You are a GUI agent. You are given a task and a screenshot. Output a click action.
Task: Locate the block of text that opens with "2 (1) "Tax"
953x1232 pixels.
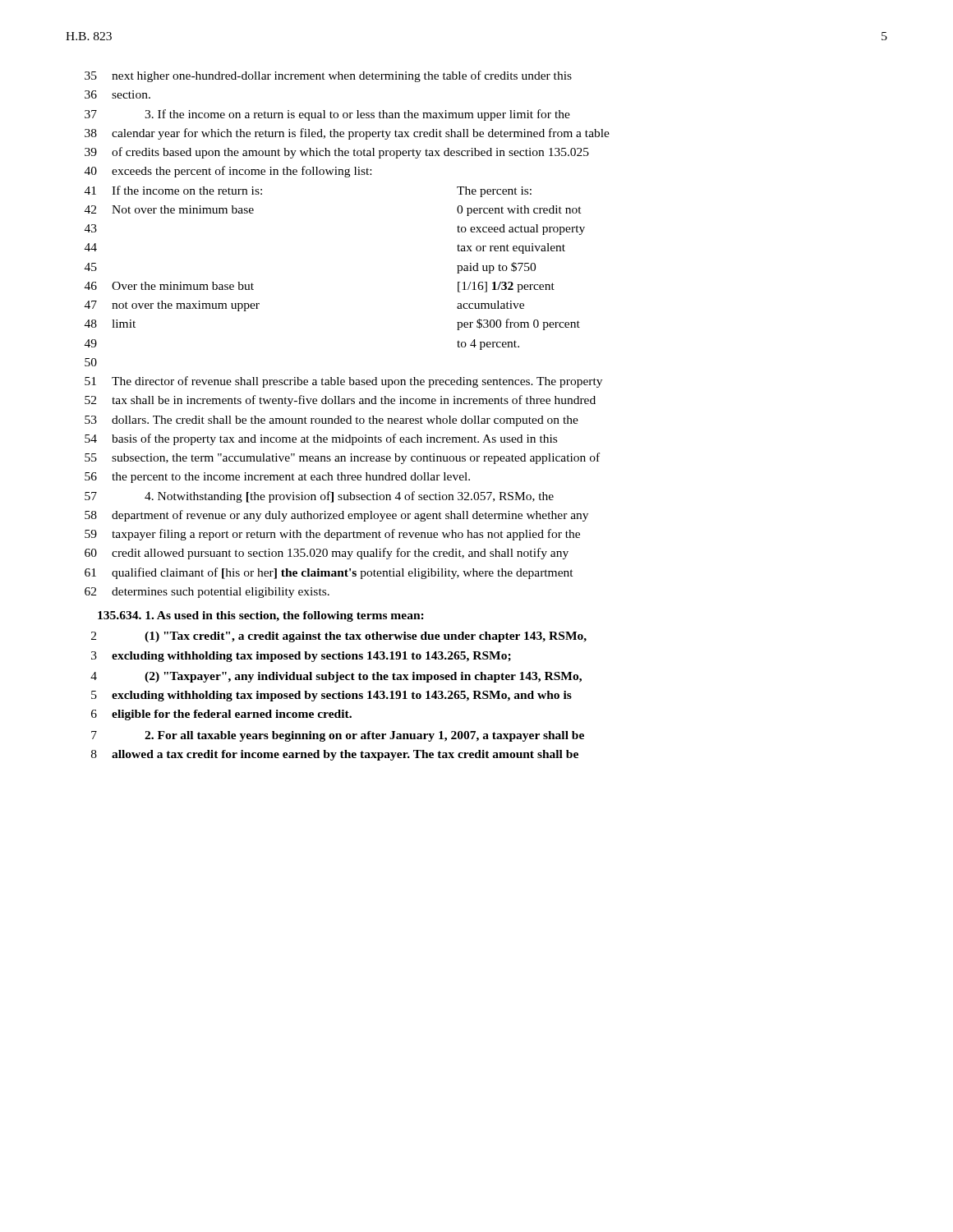476,645
